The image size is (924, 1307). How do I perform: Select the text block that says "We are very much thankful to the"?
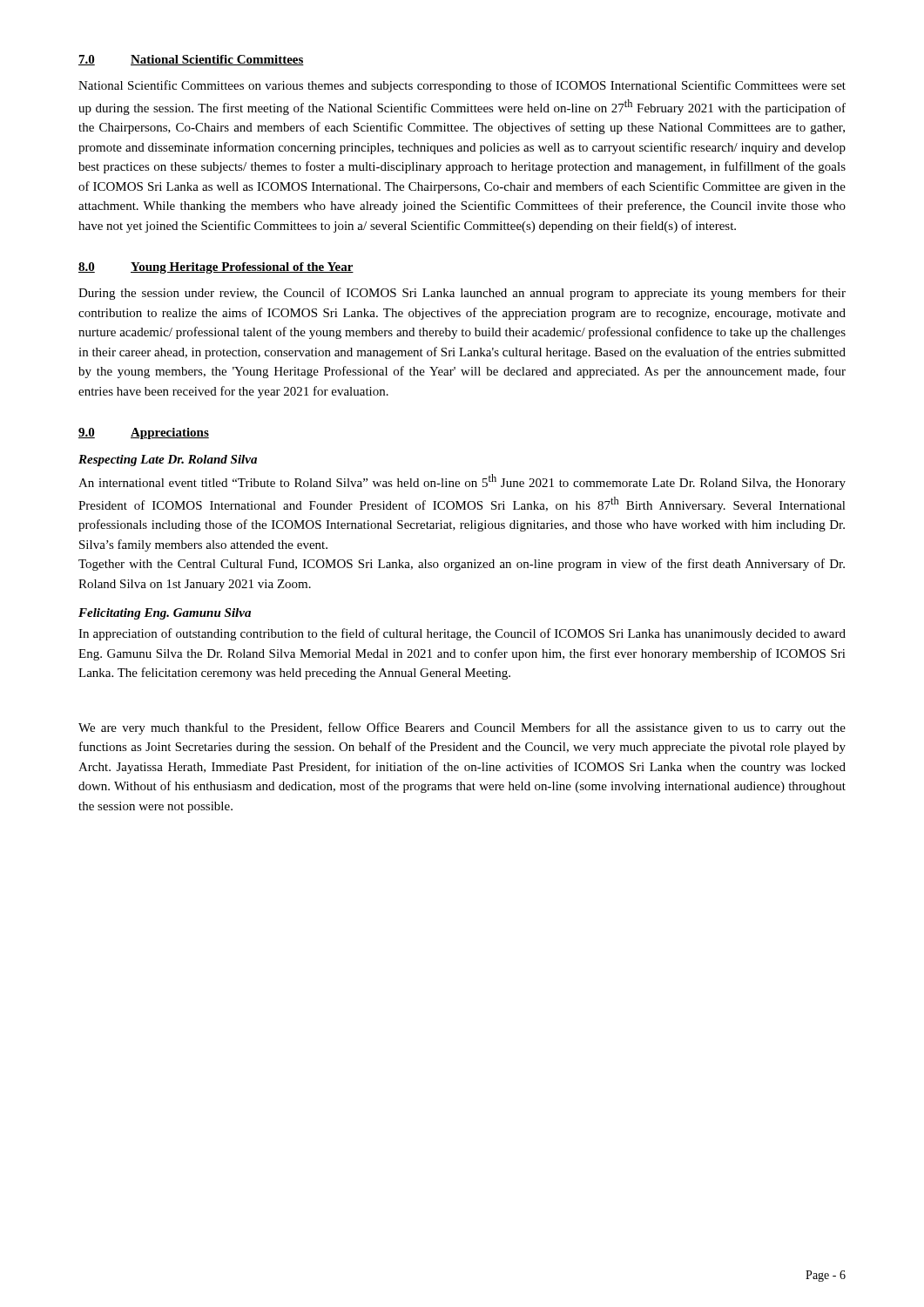click(462, 767)
